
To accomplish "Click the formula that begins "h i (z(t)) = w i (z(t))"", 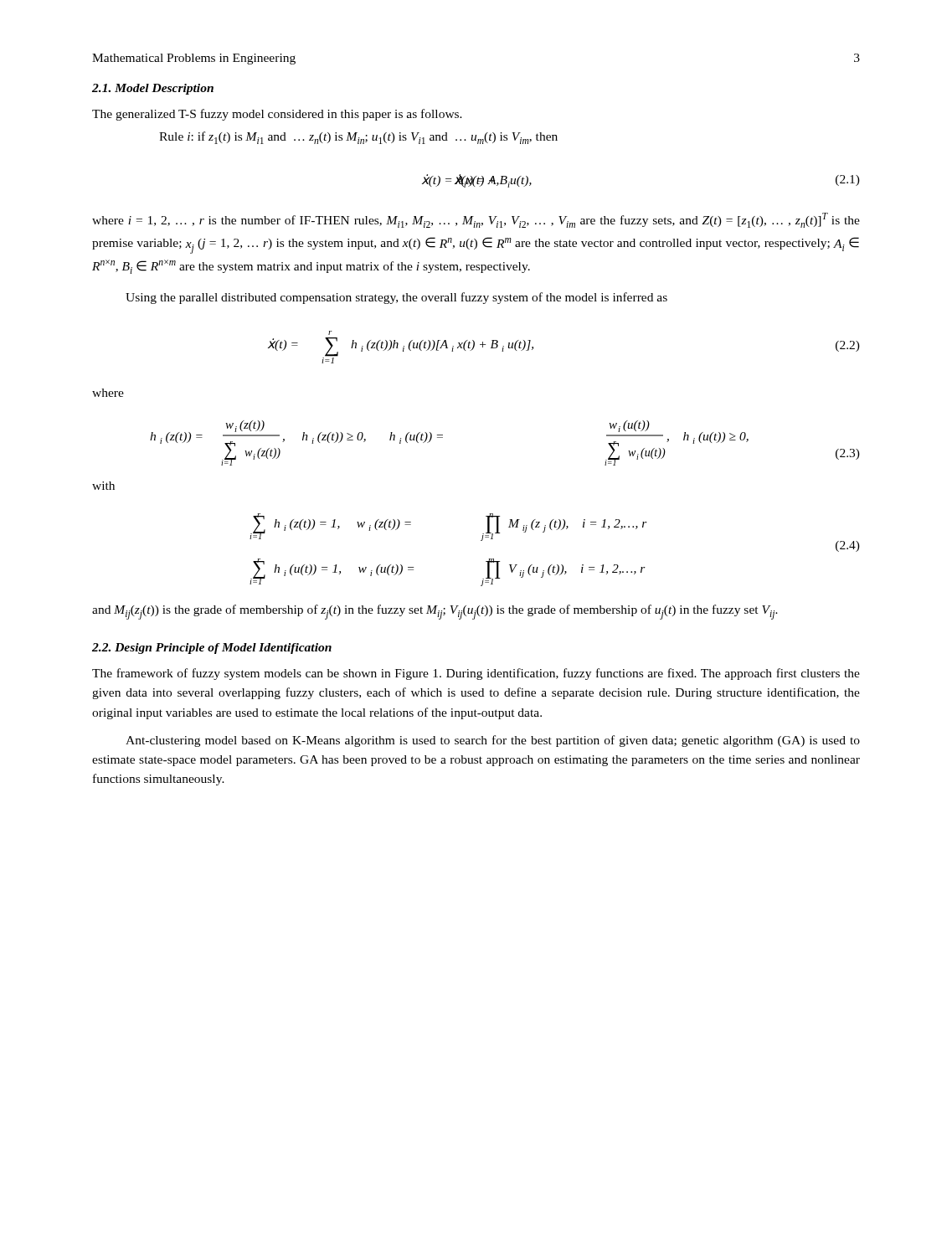I will tap(251, 436).
